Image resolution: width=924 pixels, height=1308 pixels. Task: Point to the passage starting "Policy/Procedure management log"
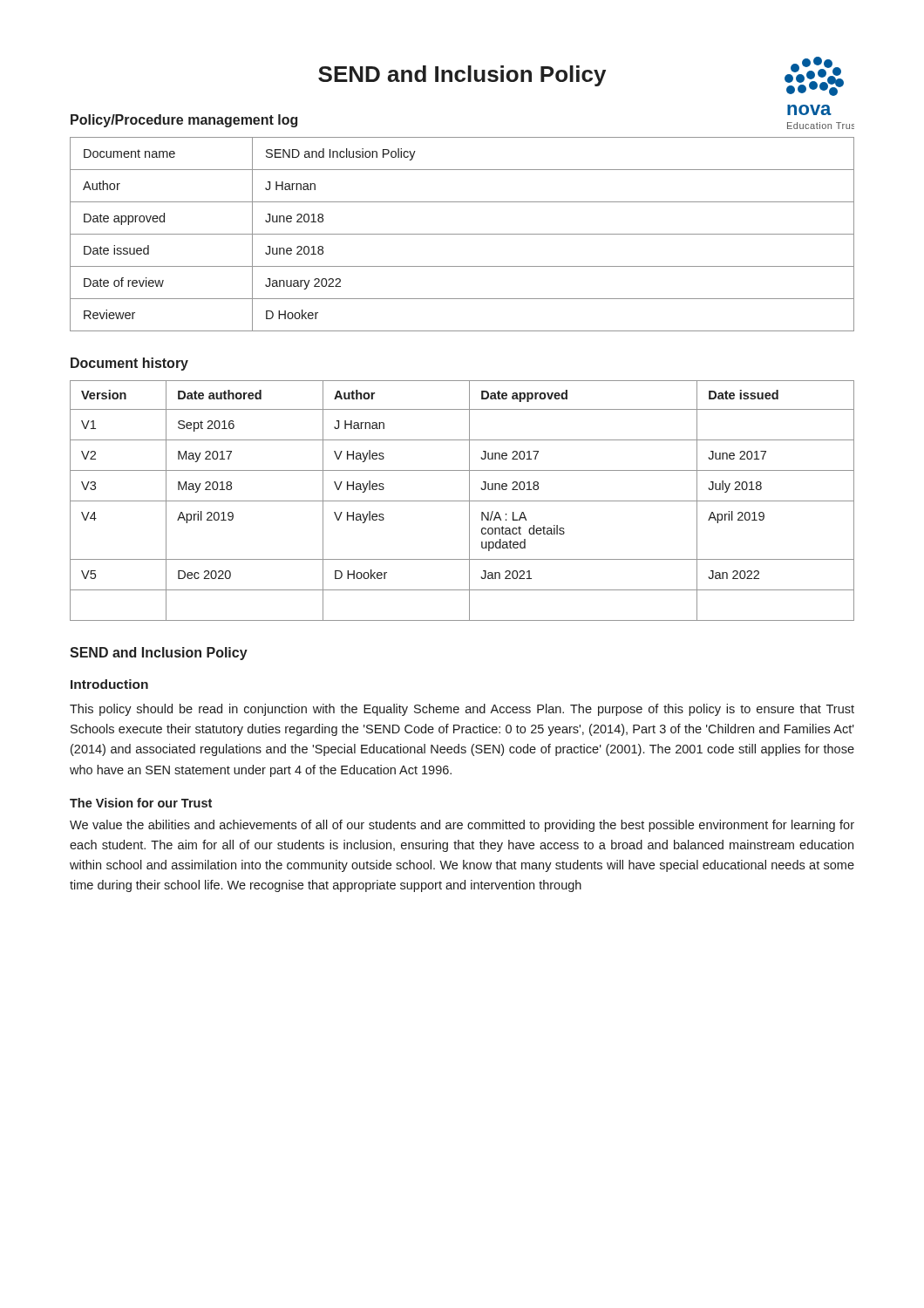pyautogui.click(x=184, y=120)
